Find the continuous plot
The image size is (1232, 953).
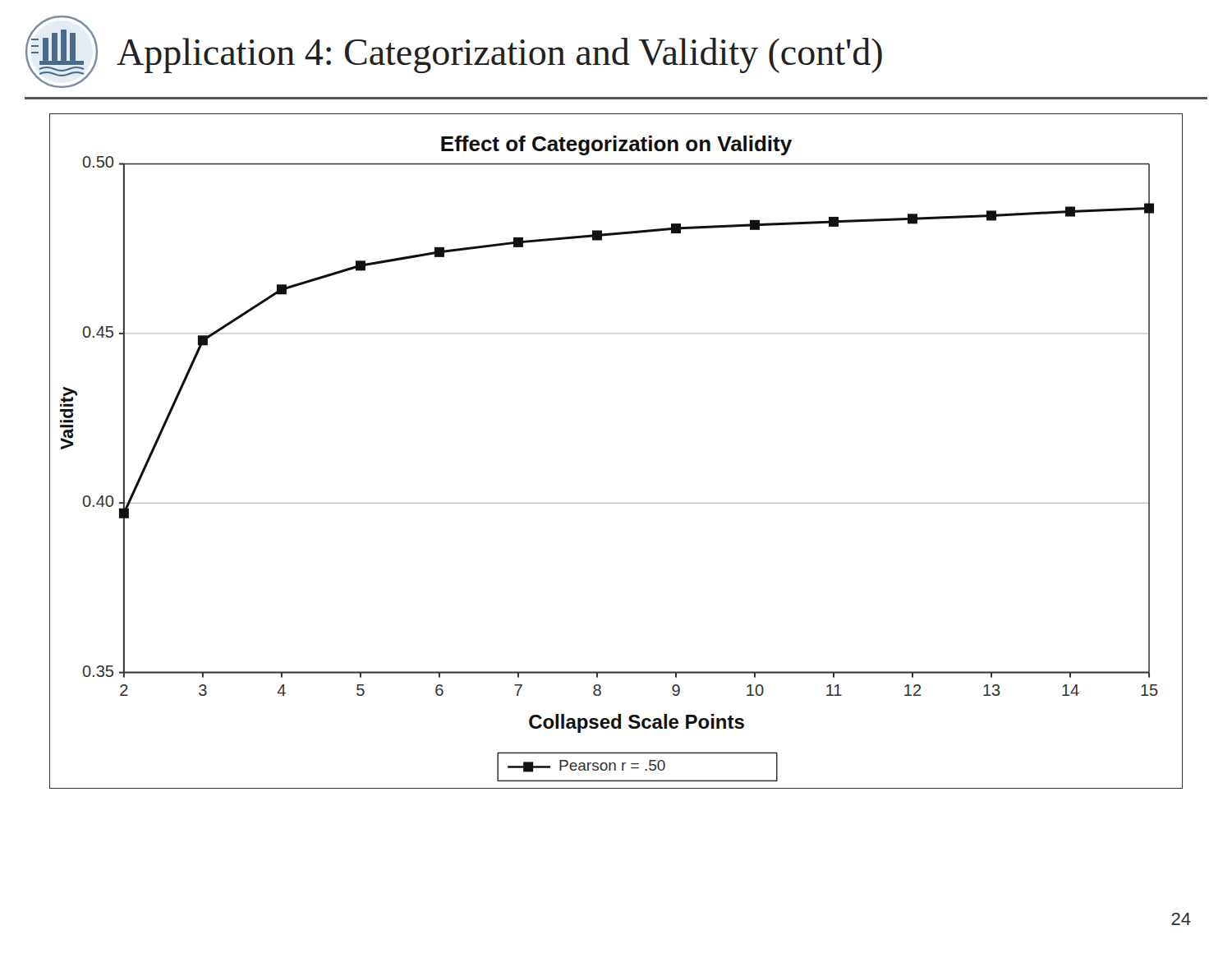point(616,451)
